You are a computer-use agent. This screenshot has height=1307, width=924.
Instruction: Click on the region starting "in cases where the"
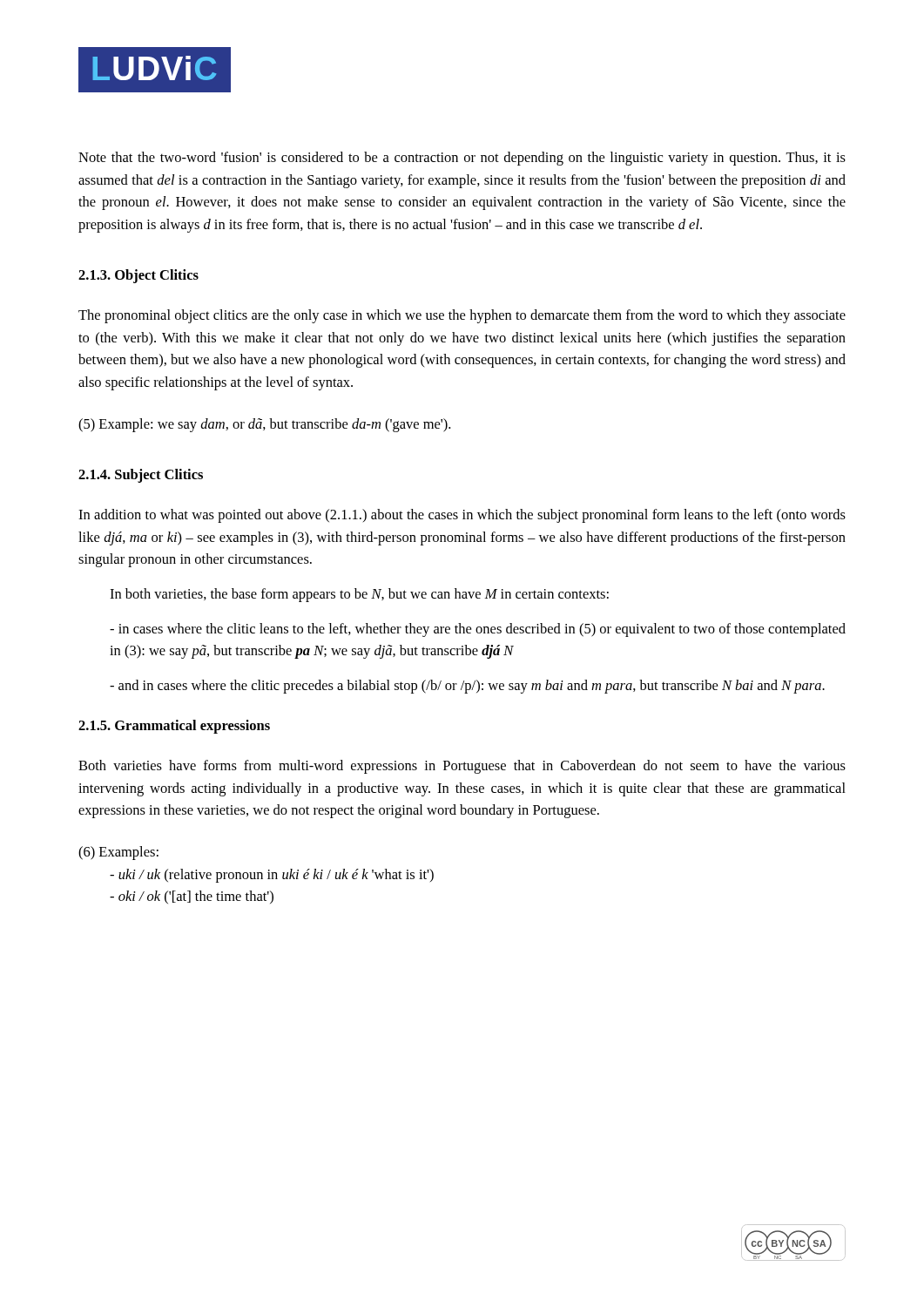tap(478, 640)
